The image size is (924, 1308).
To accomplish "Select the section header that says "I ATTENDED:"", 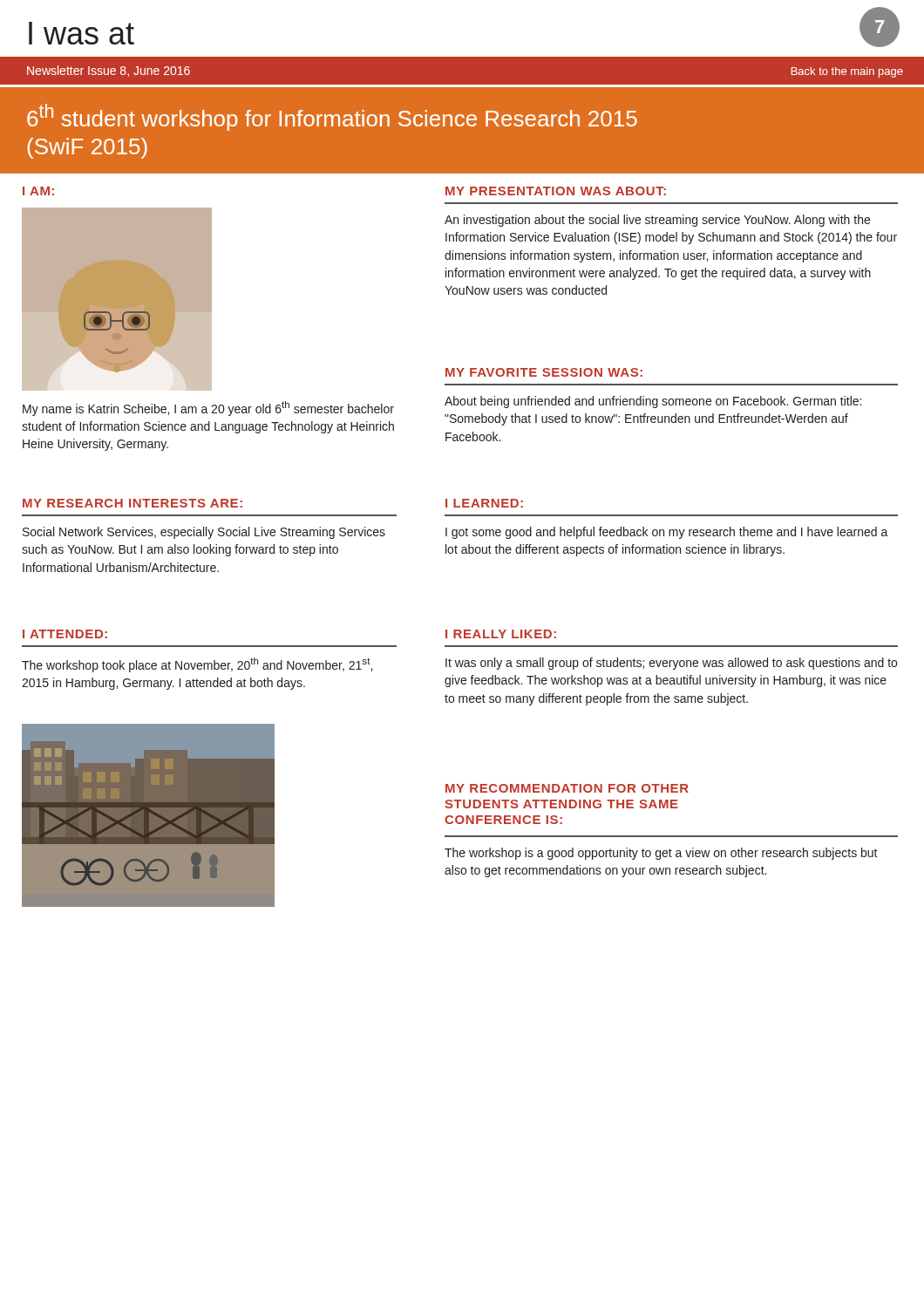I will point(65,634).
